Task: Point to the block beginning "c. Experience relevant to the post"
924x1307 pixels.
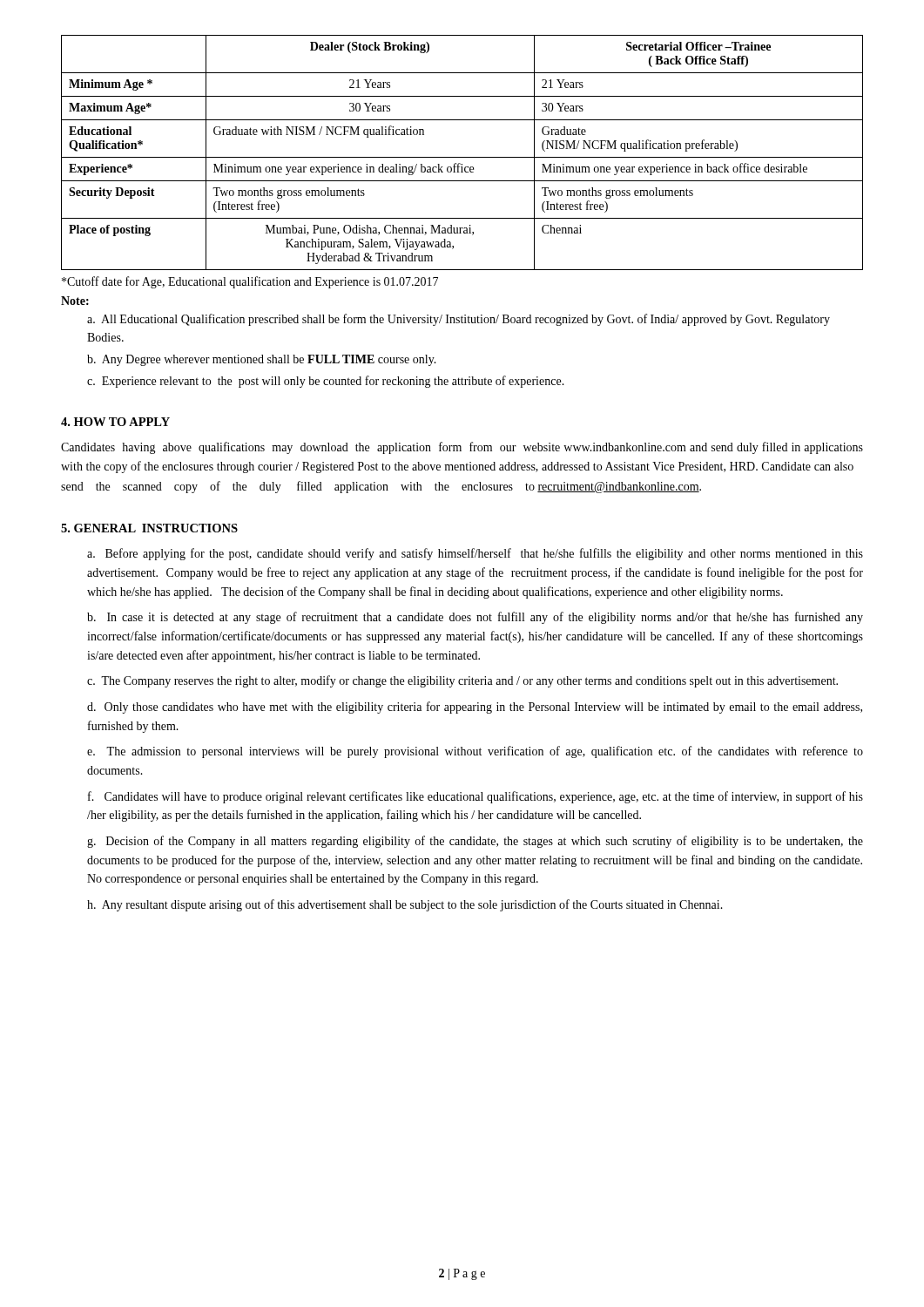Action: click(326, 381)
